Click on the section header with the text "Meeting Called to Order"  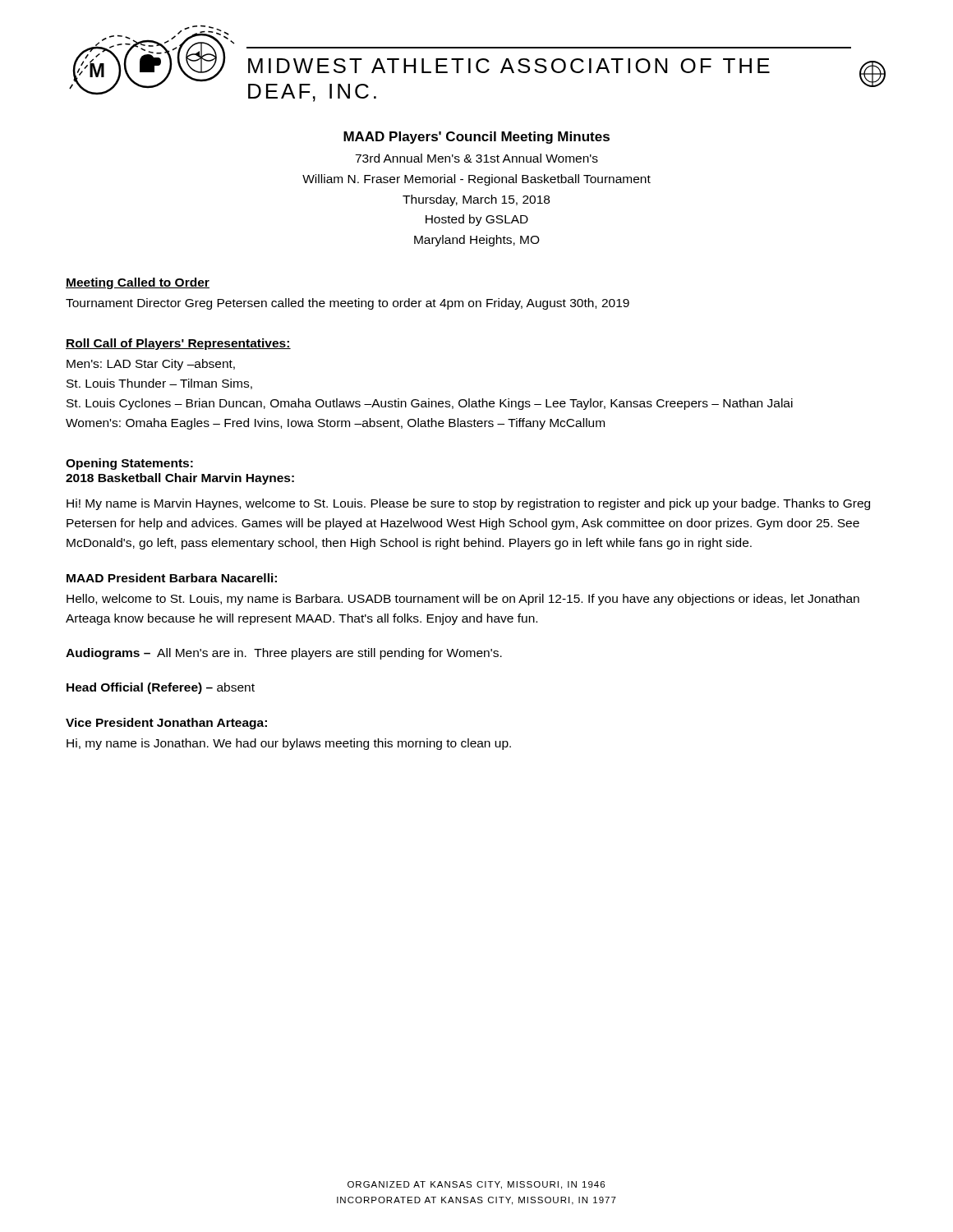coord(138,282)
